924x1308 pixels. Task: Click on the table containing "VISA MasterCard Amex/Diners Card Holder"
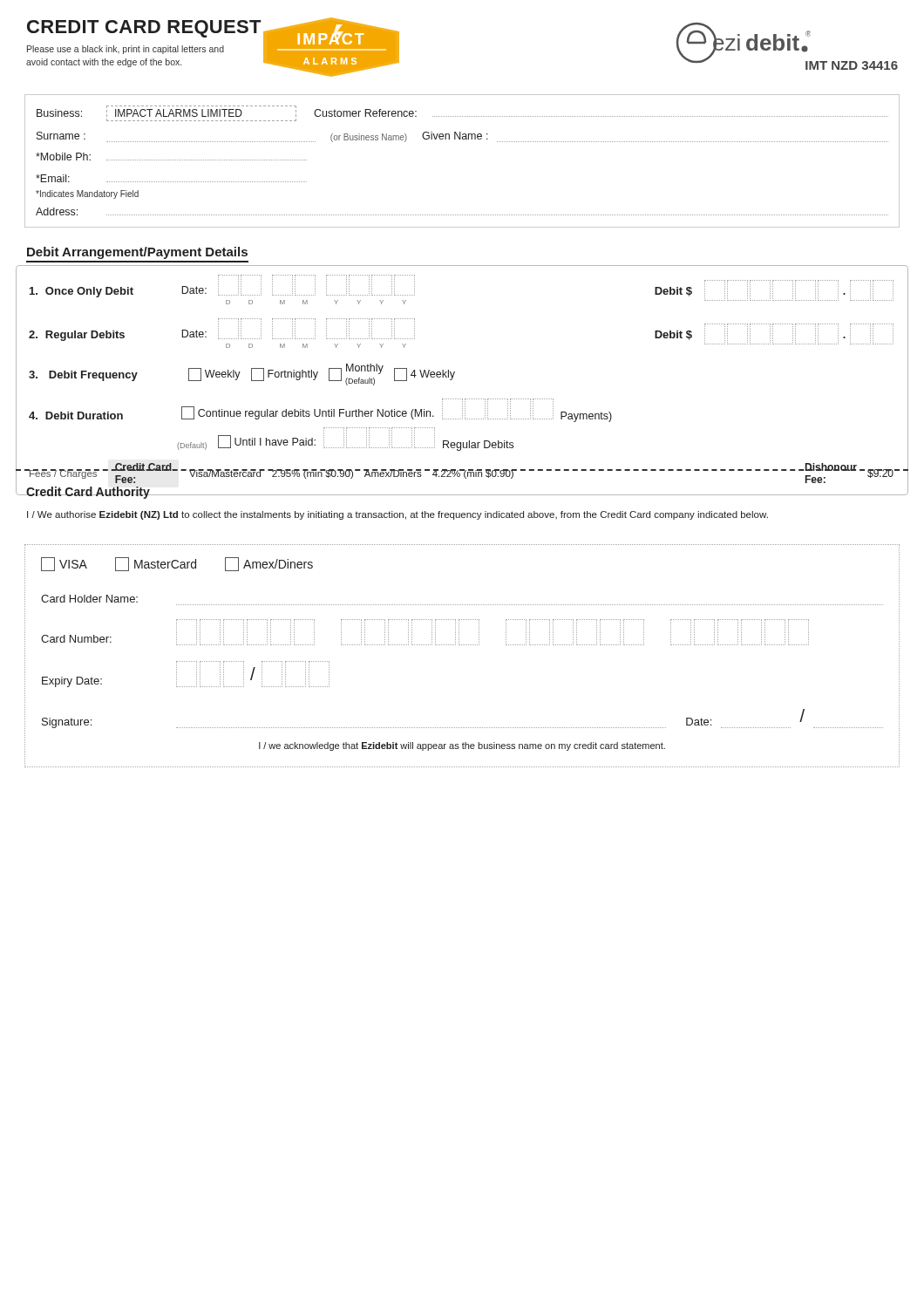(462, 656)
